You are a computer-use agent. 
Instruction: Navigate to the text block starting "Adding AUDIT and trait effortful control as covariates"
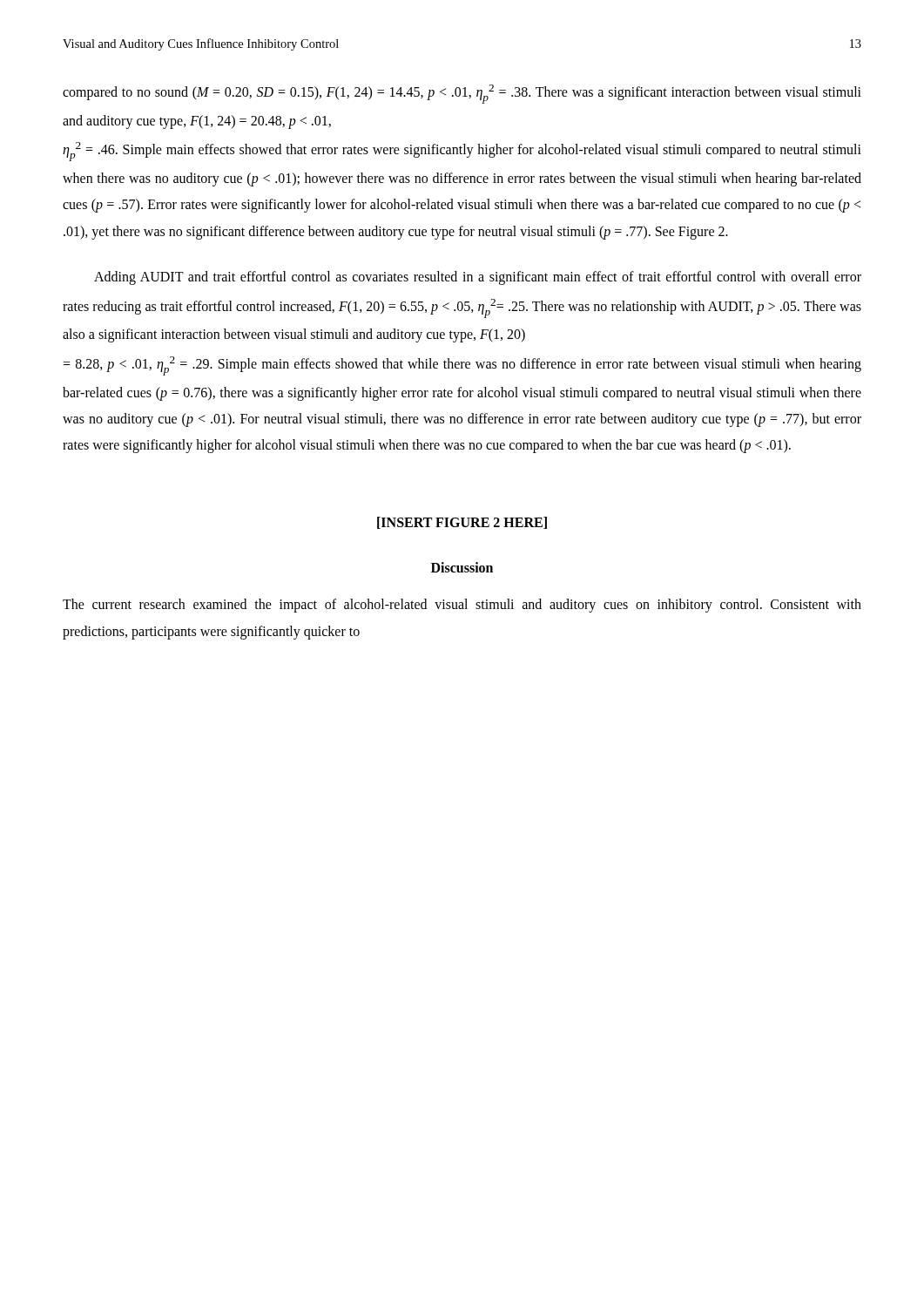pos(462,362)
